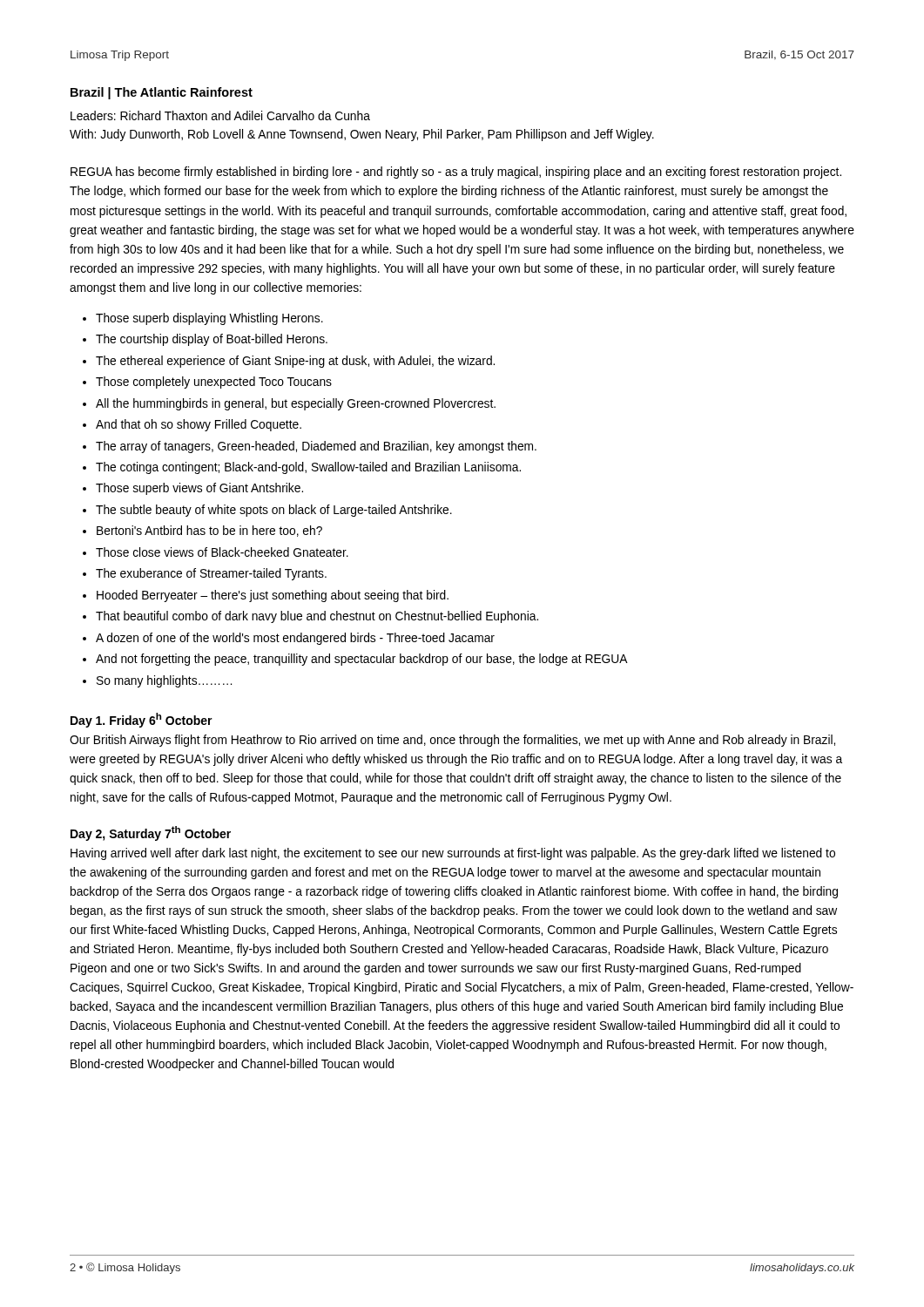Find the text block containing "Our British Airways flight from Heathrow to Rio"
The image size is (924, 1307).
(x=456, y=769)
